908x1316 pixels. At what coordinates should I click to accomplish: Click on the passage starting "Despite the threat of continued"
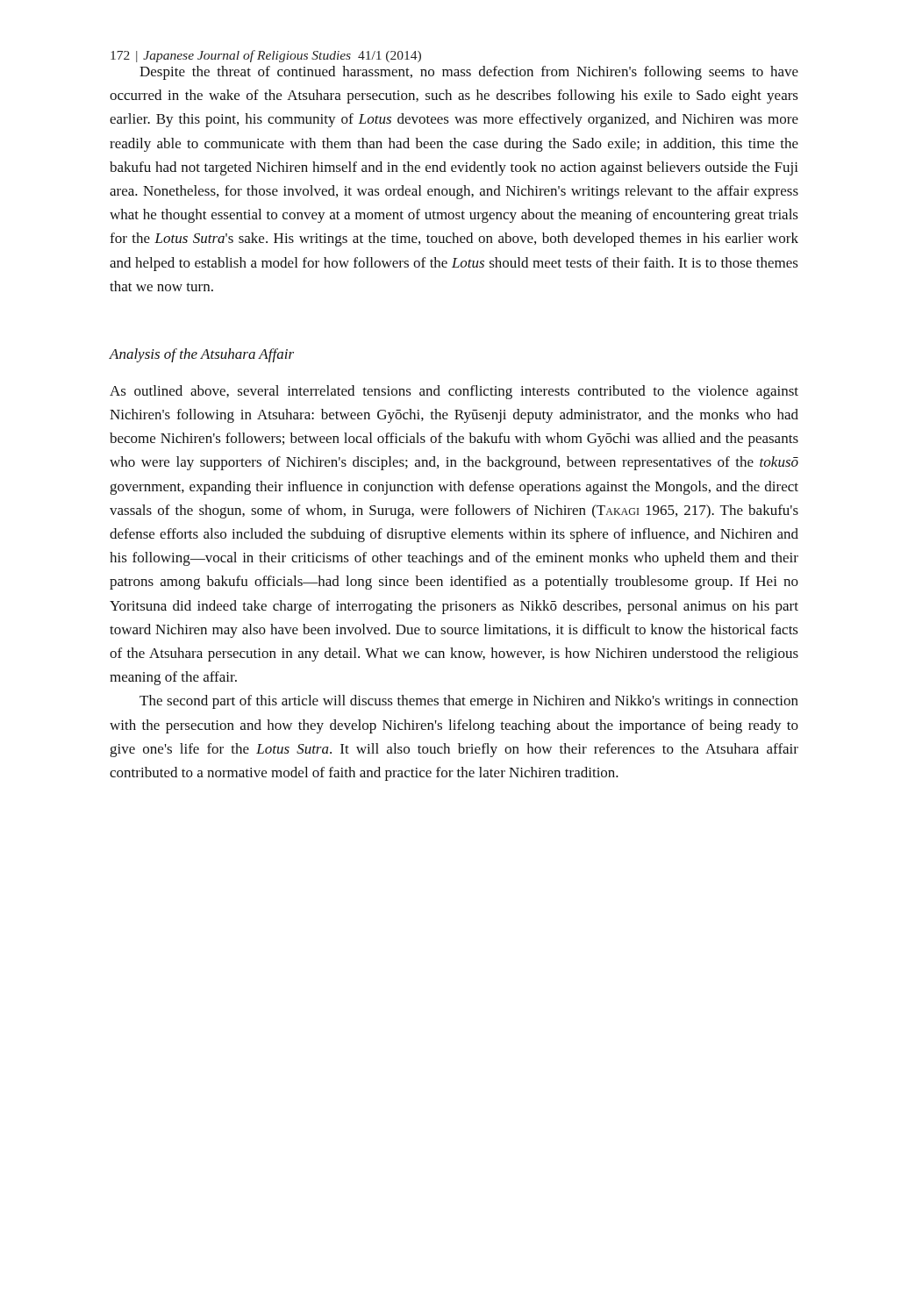pyautogui.click(x=454, y=179)
